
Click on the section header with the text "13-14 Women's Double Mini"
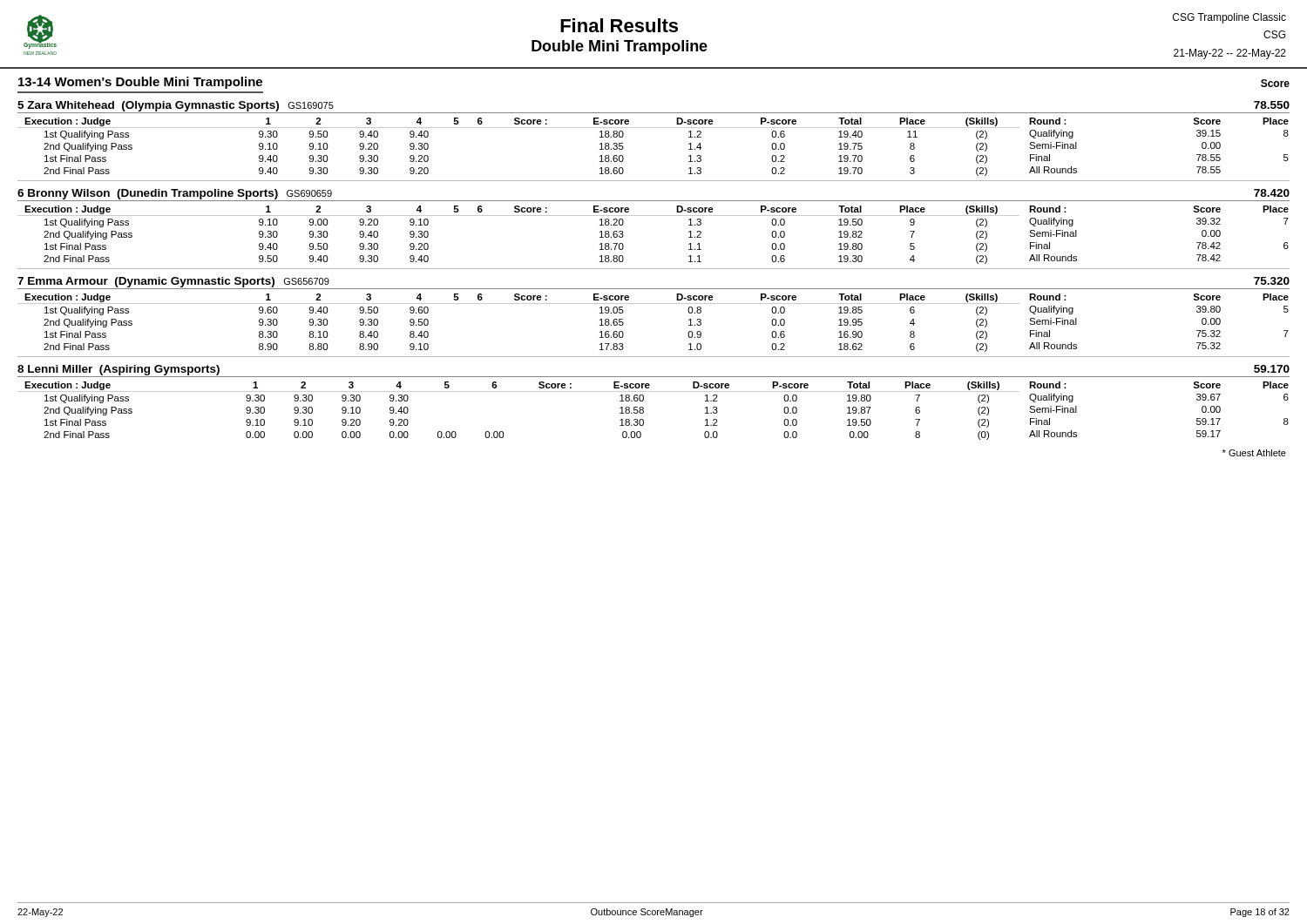point(140,84)
